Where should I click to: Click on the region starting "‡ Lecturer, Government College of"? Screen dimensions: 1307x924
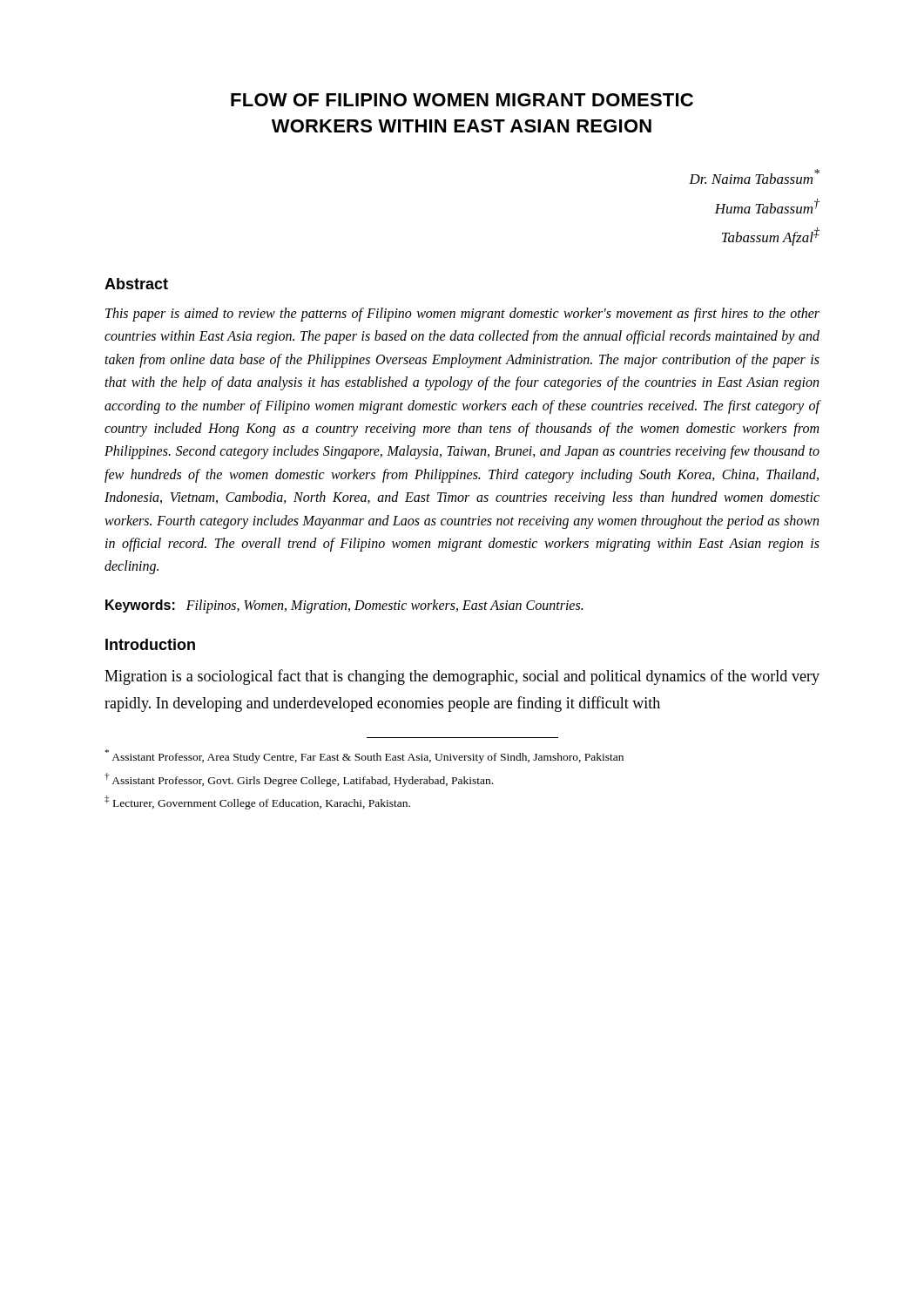point(257,802)
